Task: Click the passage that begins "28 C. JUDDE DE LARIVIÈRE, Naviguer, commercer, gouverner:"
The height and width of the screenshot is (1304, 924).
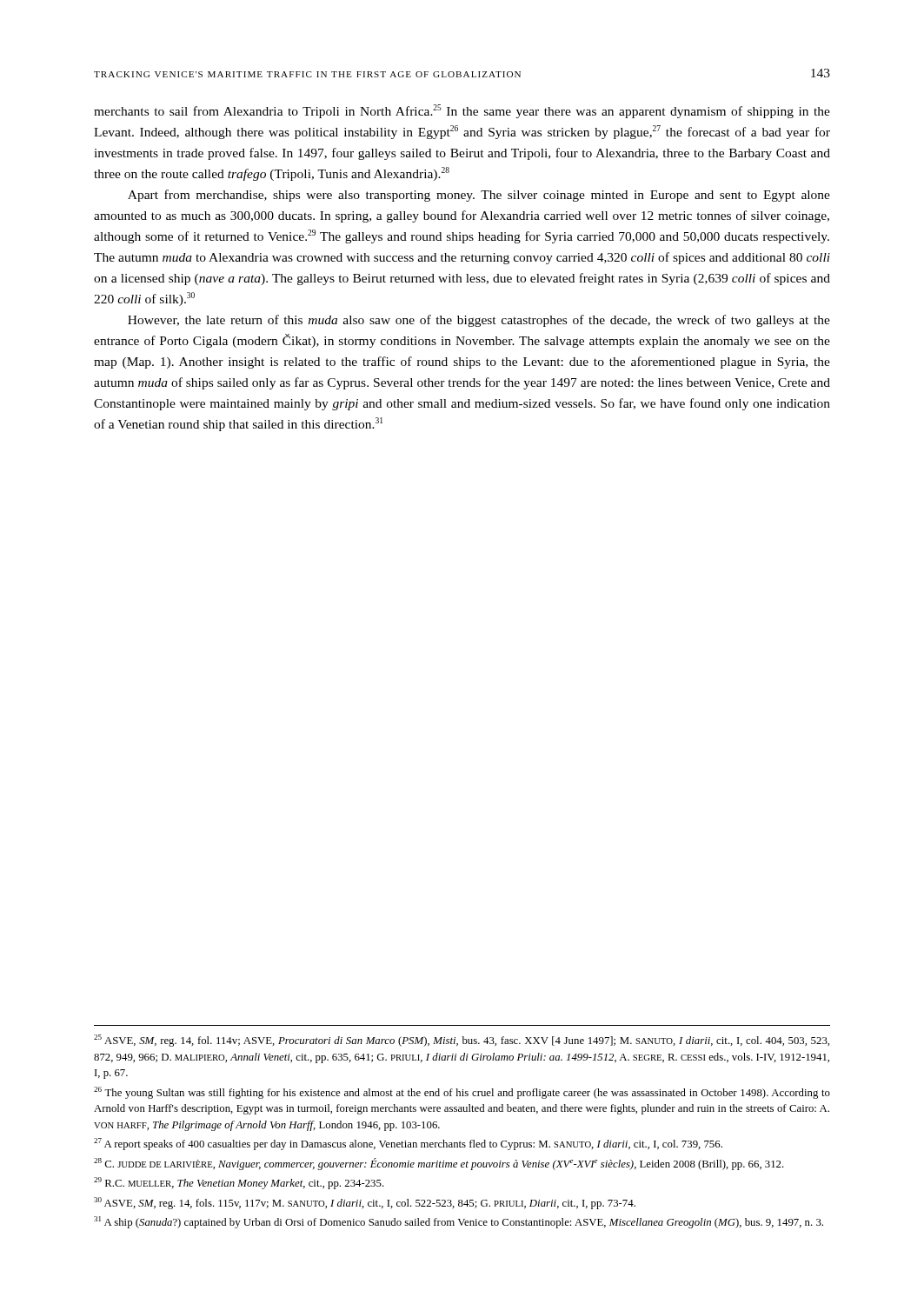Action: [439, 1163]
